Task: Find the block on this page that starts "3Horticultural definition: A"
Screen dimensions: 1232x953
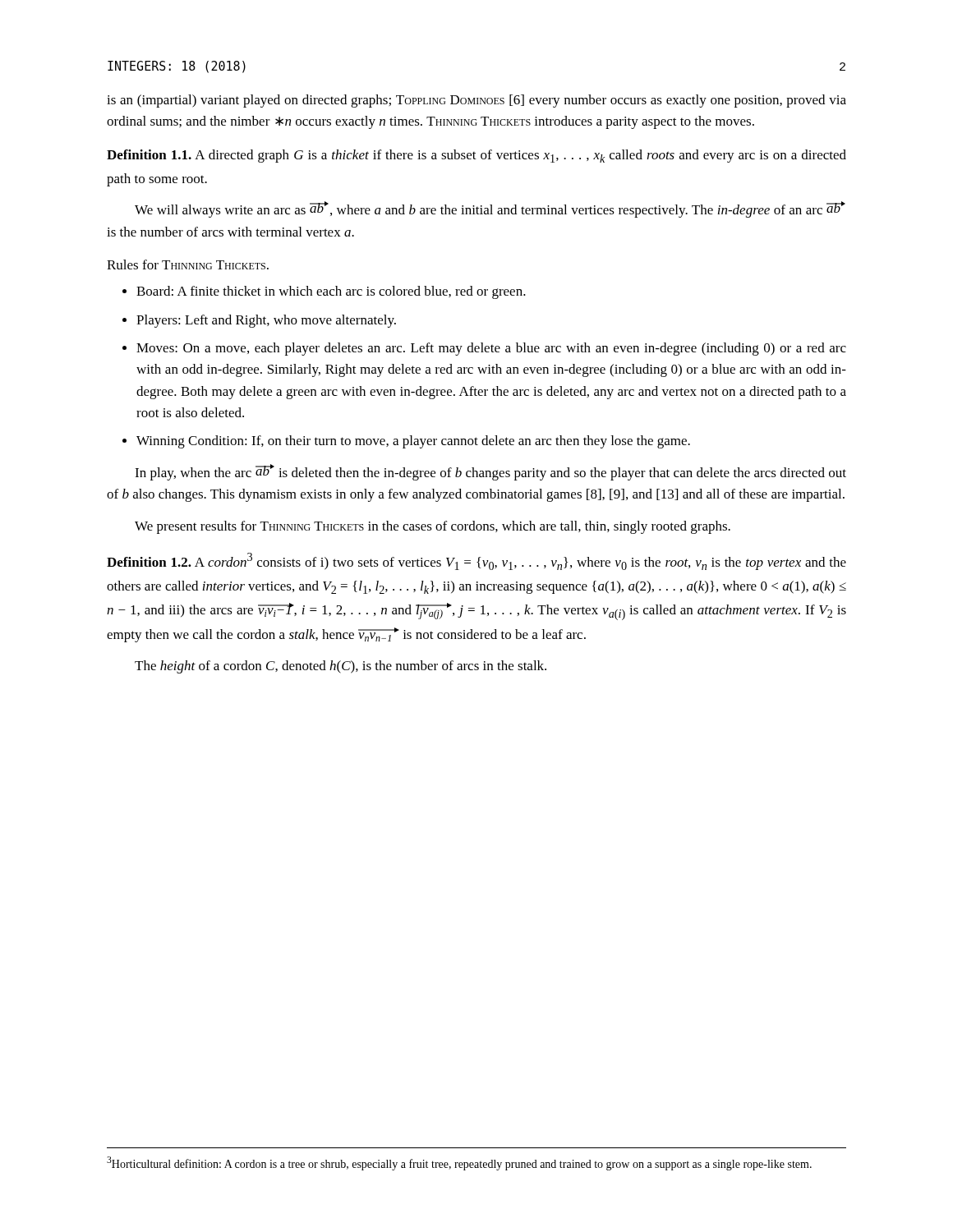Action: point(476,1163)
